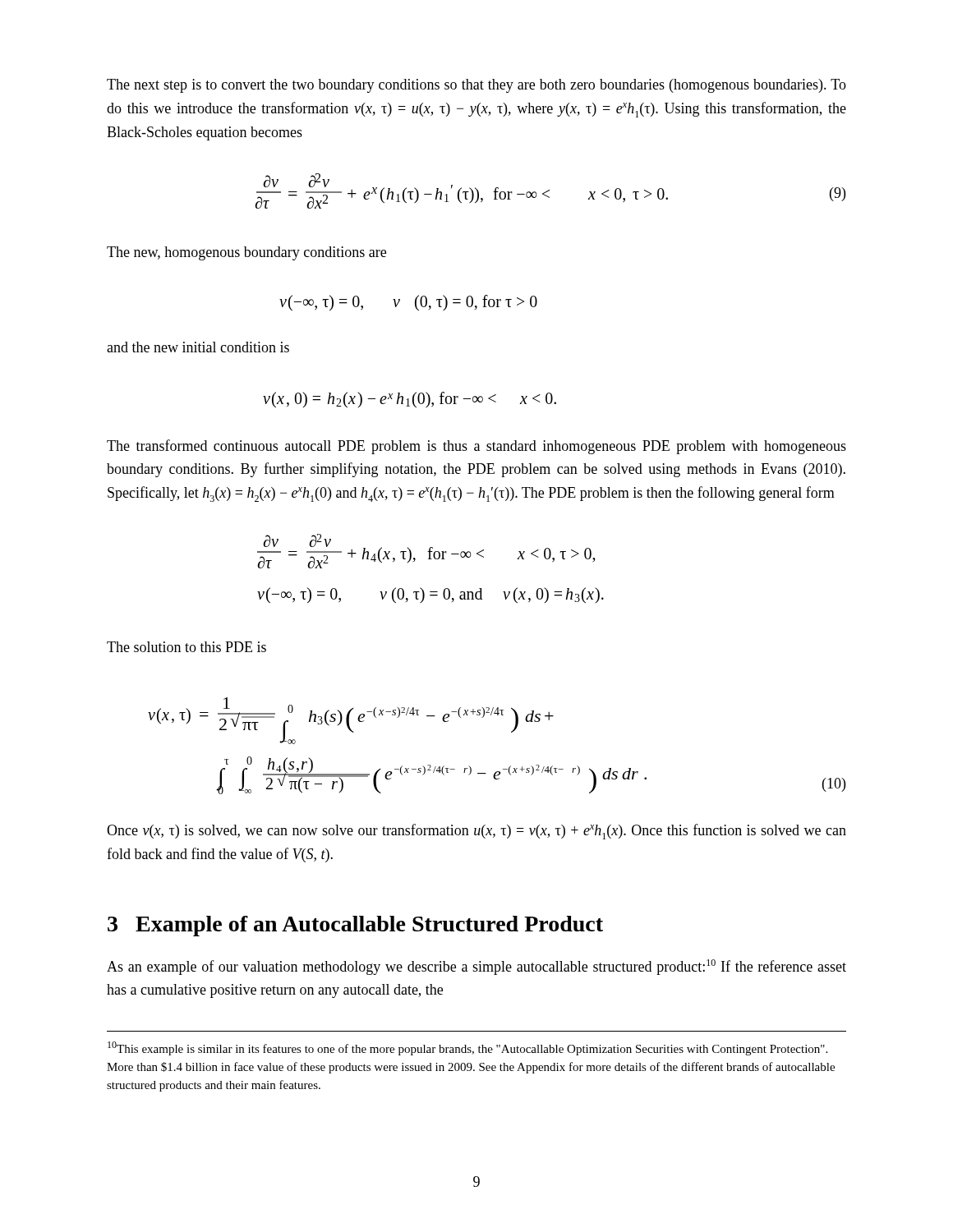This screenshot has width=953, height=1232.
Task: Point to the formula beginning "v (−∞, τ) = 0,"
Action: pyautogui.click(x=476, y=300)
